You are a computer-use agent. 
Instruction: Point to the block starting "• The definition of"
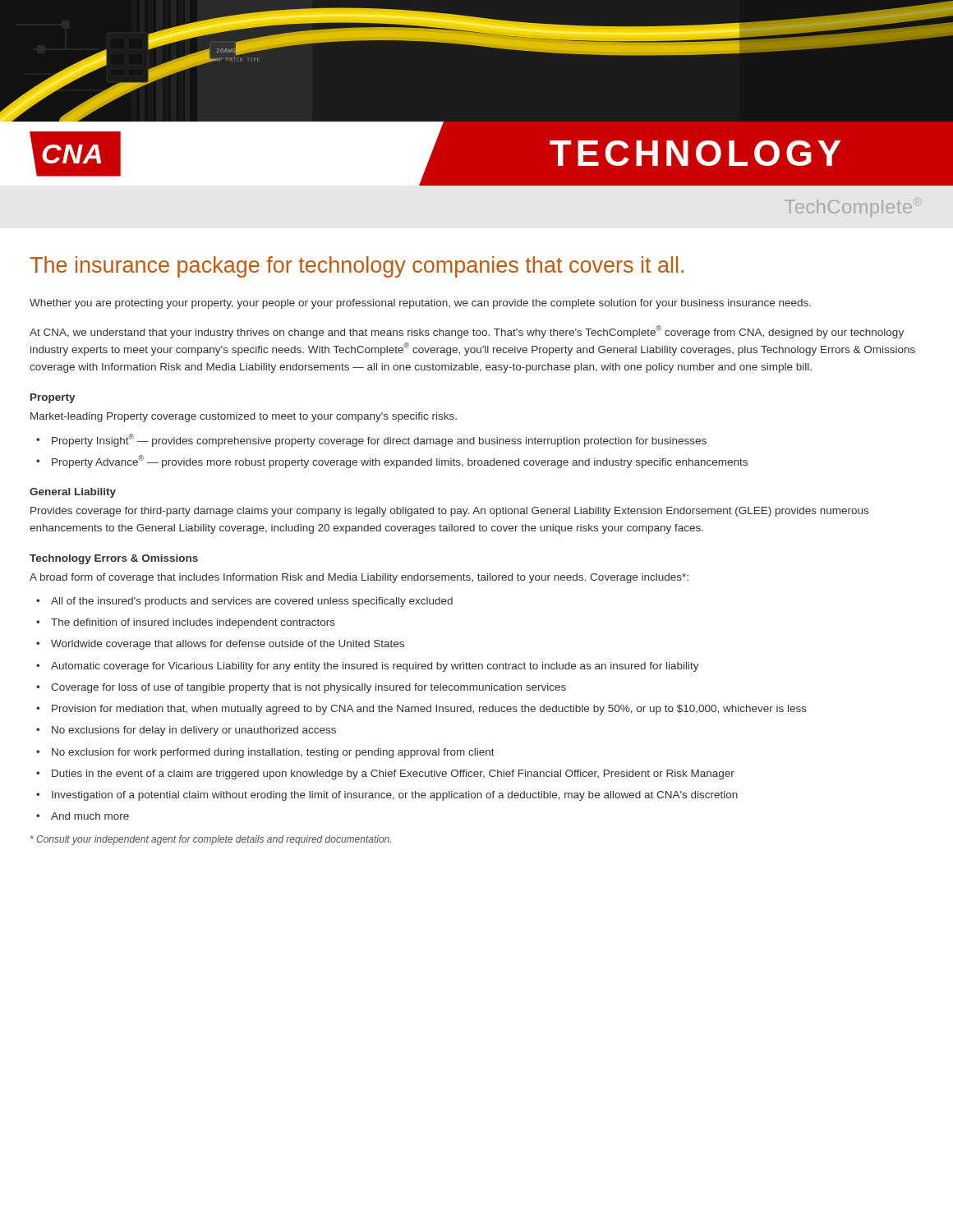tap(186, 623)
